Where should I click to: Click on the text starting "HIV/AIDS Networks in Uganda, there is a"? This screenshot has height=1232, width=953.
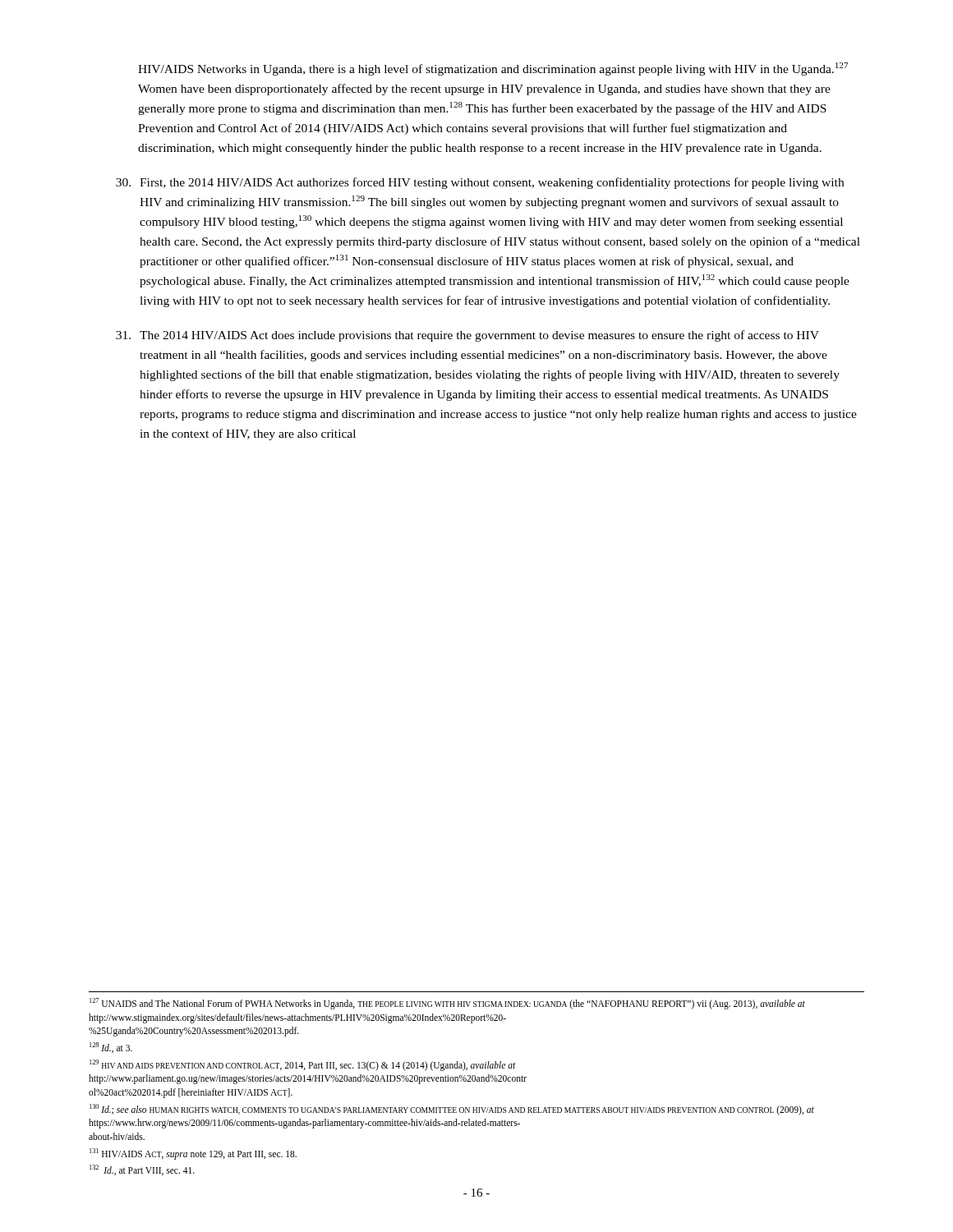click(493, 107)
